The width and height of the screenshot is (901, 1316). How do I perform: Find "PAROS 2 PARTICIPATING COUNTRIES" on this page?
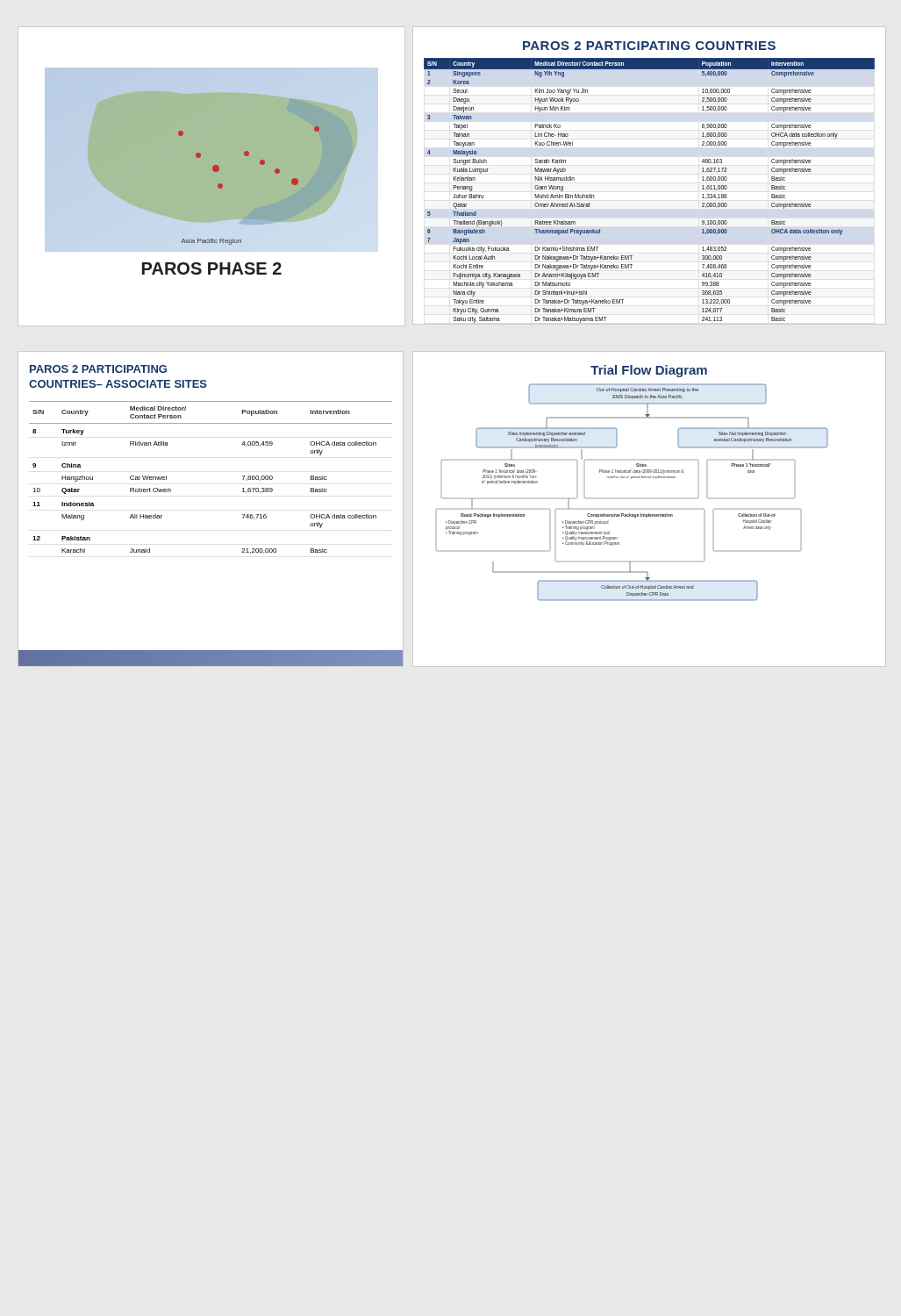pyautogui.click(x=649, y=45)
